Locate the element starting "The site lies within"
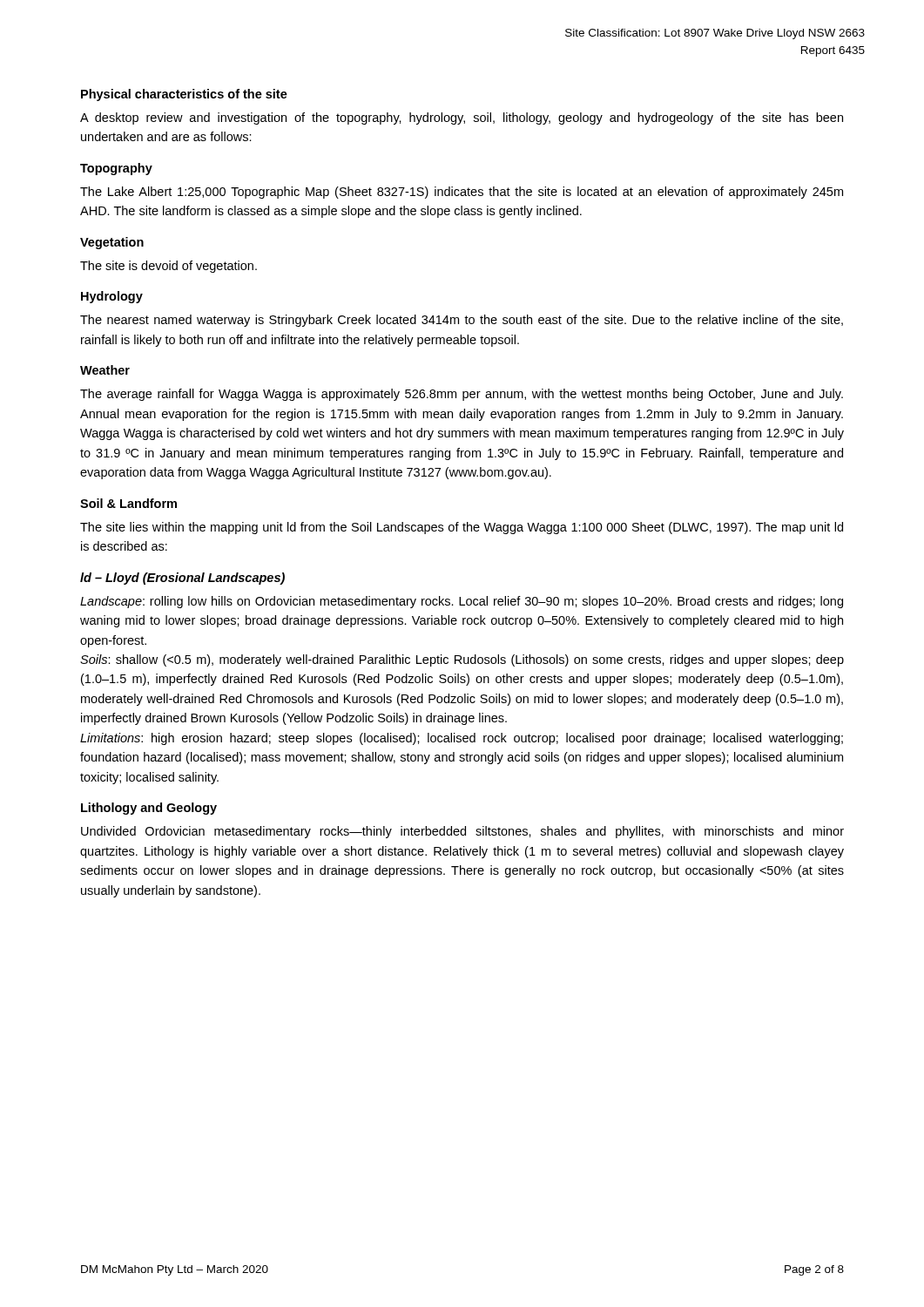The height and width of the screenshot is (1307, 924). [x=462, y=537]
